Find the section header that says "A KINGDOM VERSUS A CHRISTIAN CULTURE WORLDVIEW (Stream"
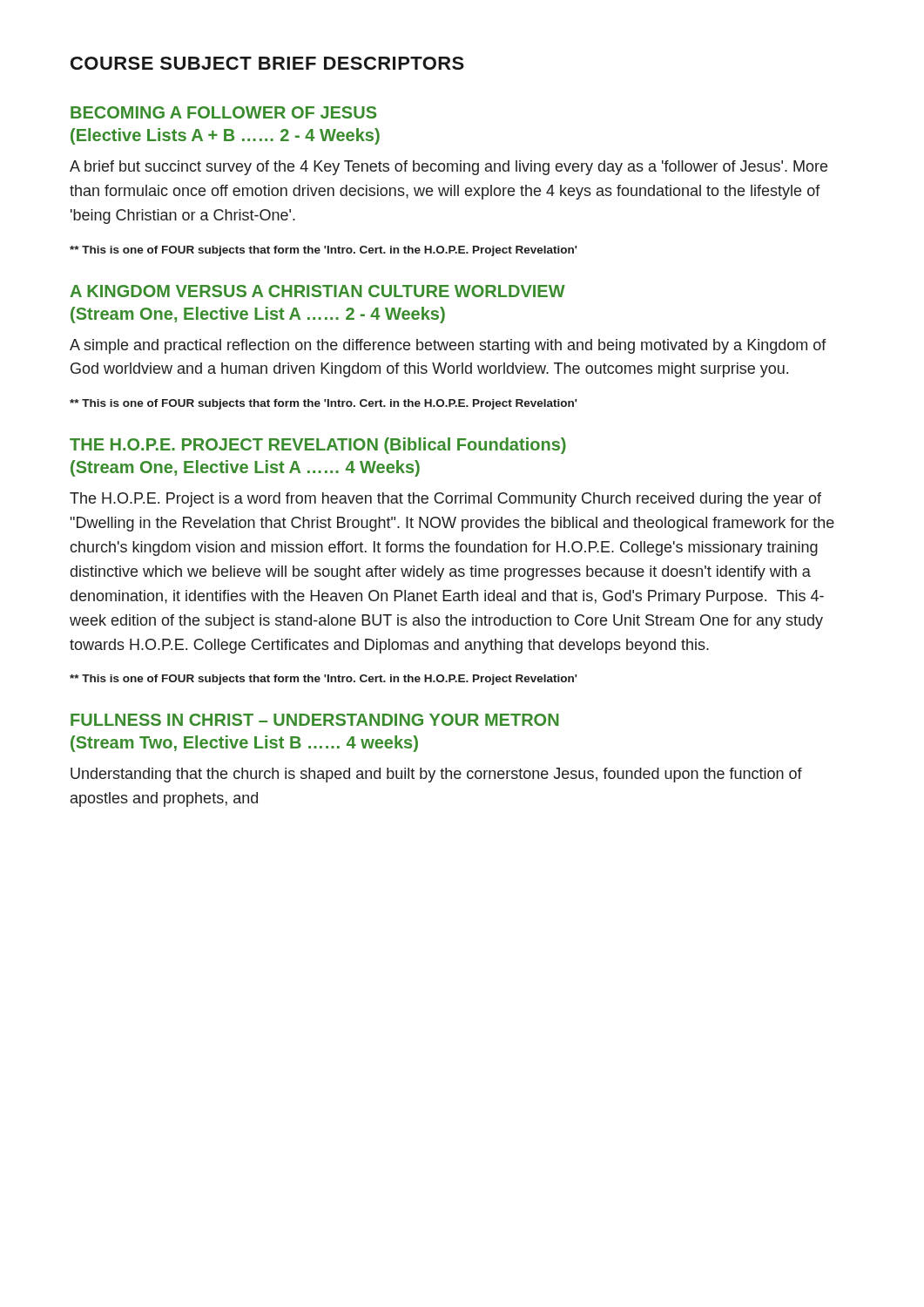 pos(462,302)
